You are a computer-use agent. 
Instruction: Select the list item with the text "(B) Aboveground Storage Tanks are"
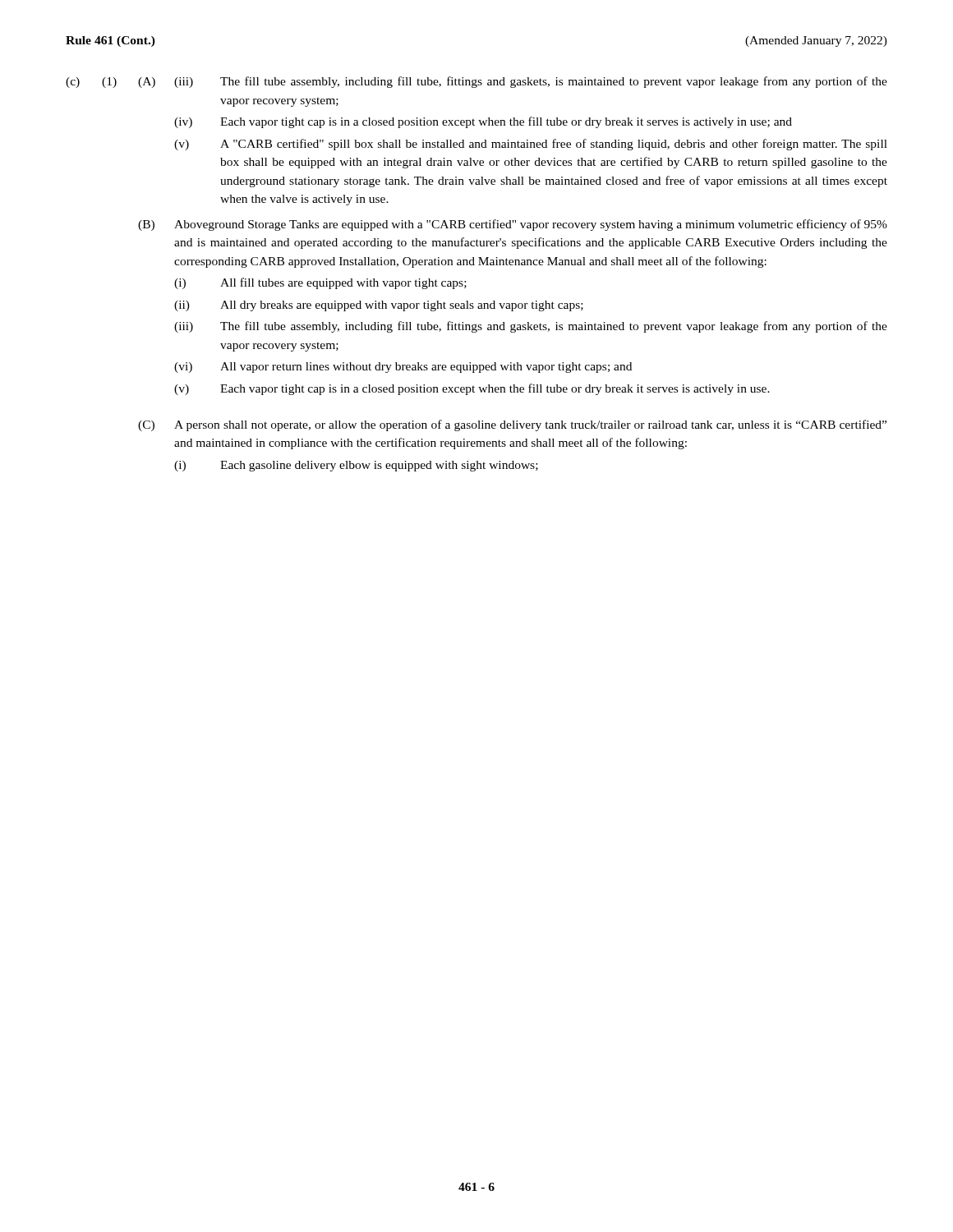pyautogui.click(x=476, y=308)
